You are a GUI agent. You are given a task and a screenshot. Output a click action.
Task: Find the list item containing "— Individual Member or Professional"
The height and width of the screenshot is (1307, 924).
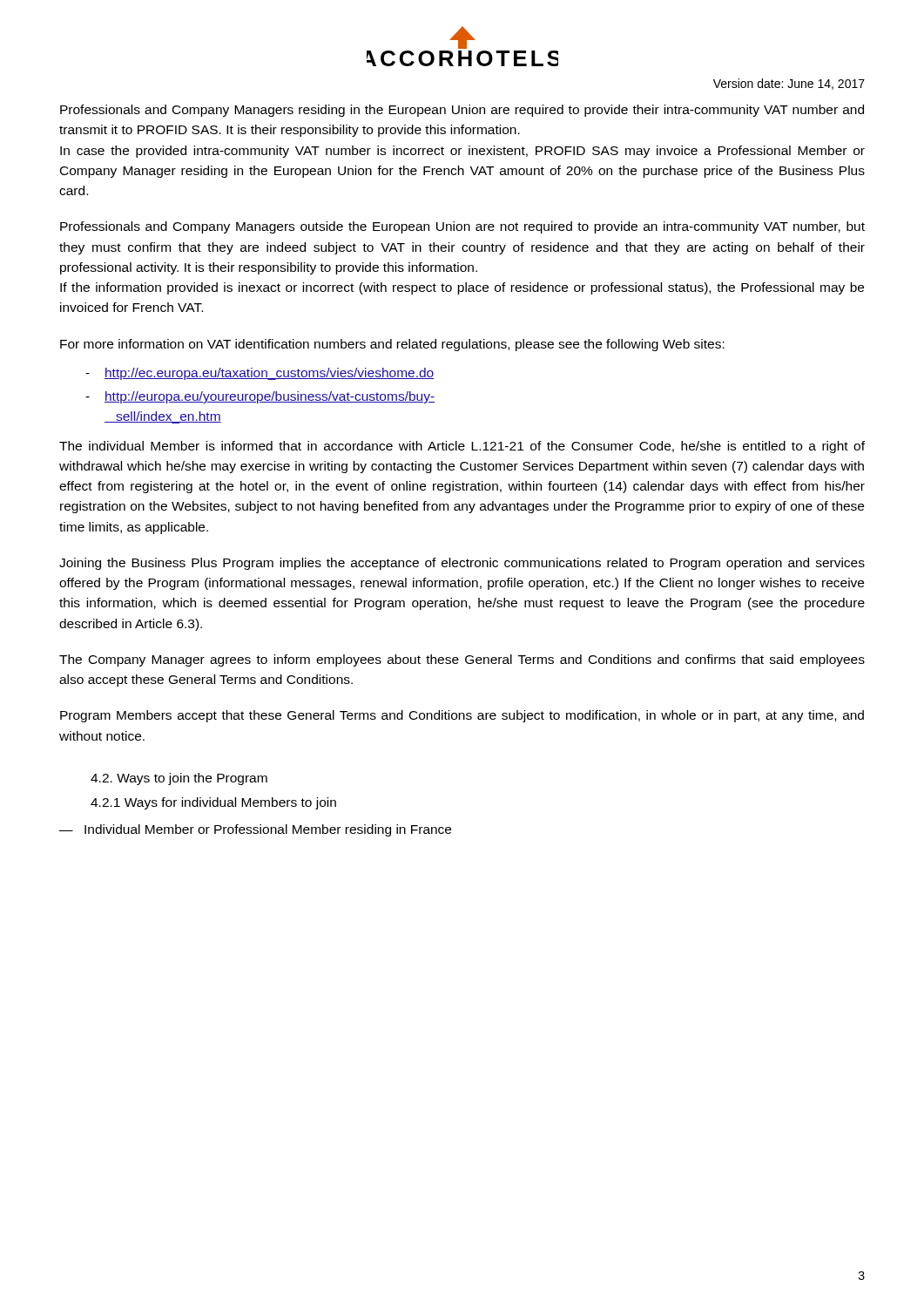[256, 829]
